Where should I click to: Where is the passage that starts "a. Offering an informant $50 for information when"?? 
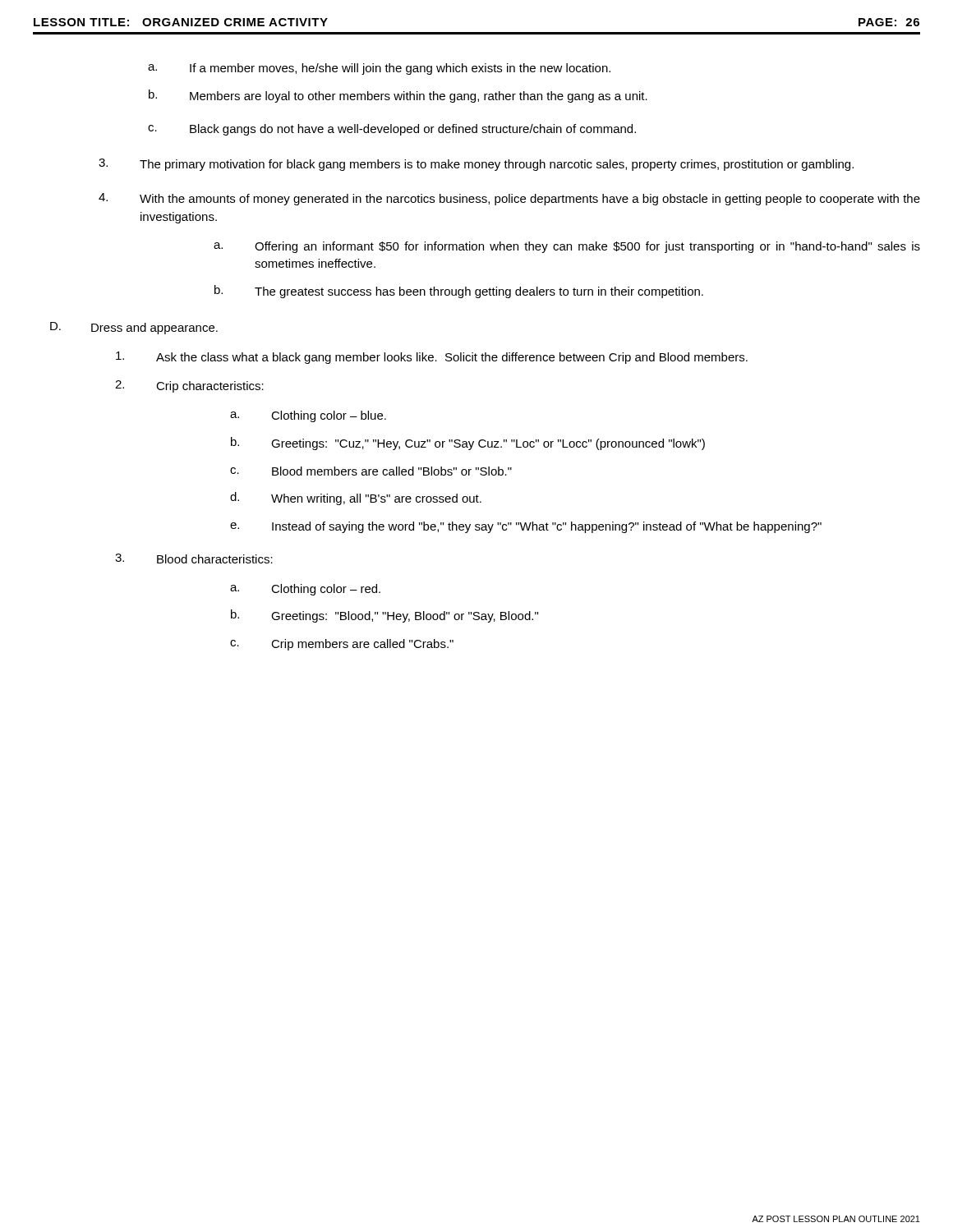click(x=567, y=255)
